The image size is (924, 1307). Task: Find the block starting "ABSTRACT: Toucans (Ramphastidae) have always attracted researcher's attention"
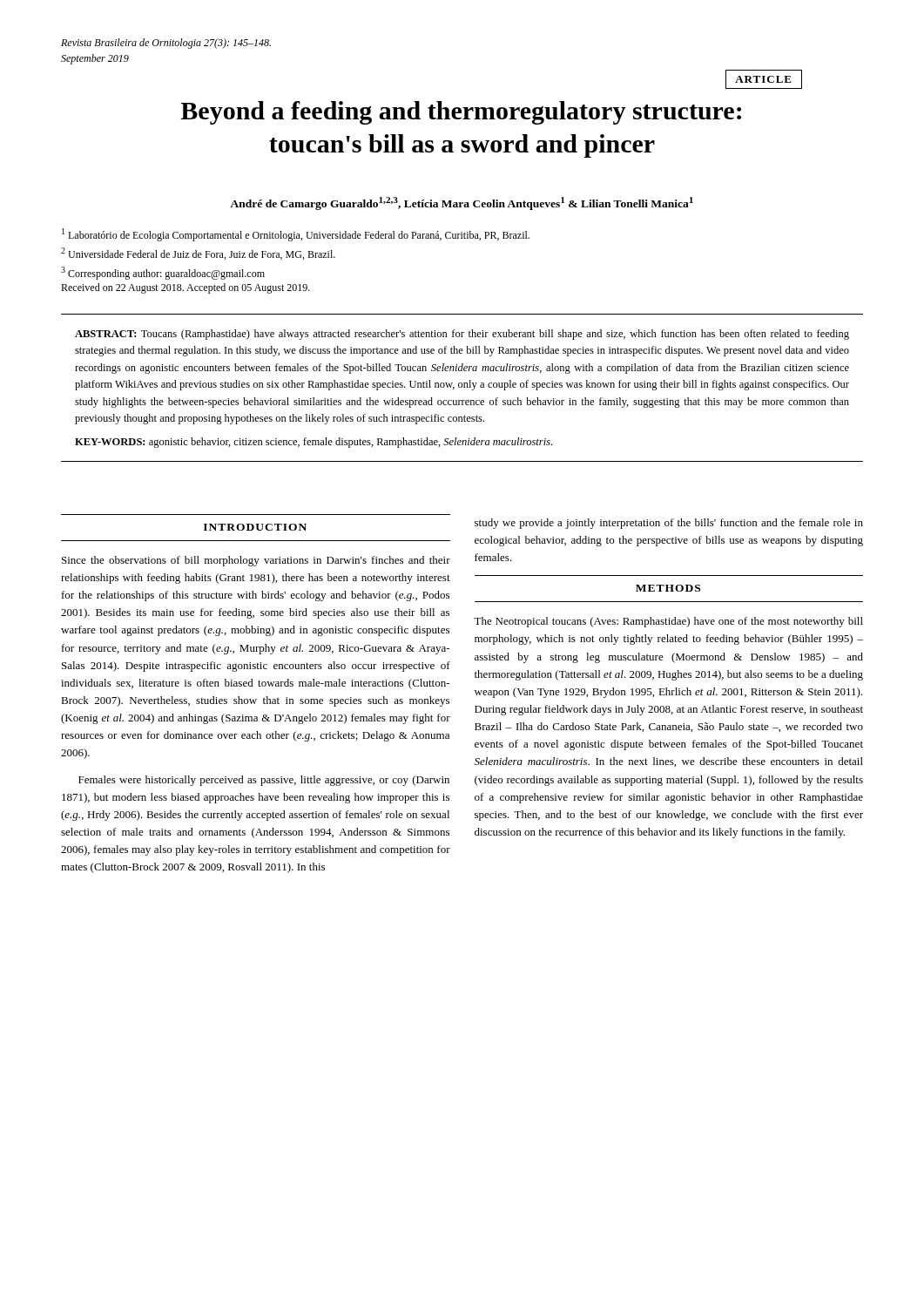click(462, 388)
